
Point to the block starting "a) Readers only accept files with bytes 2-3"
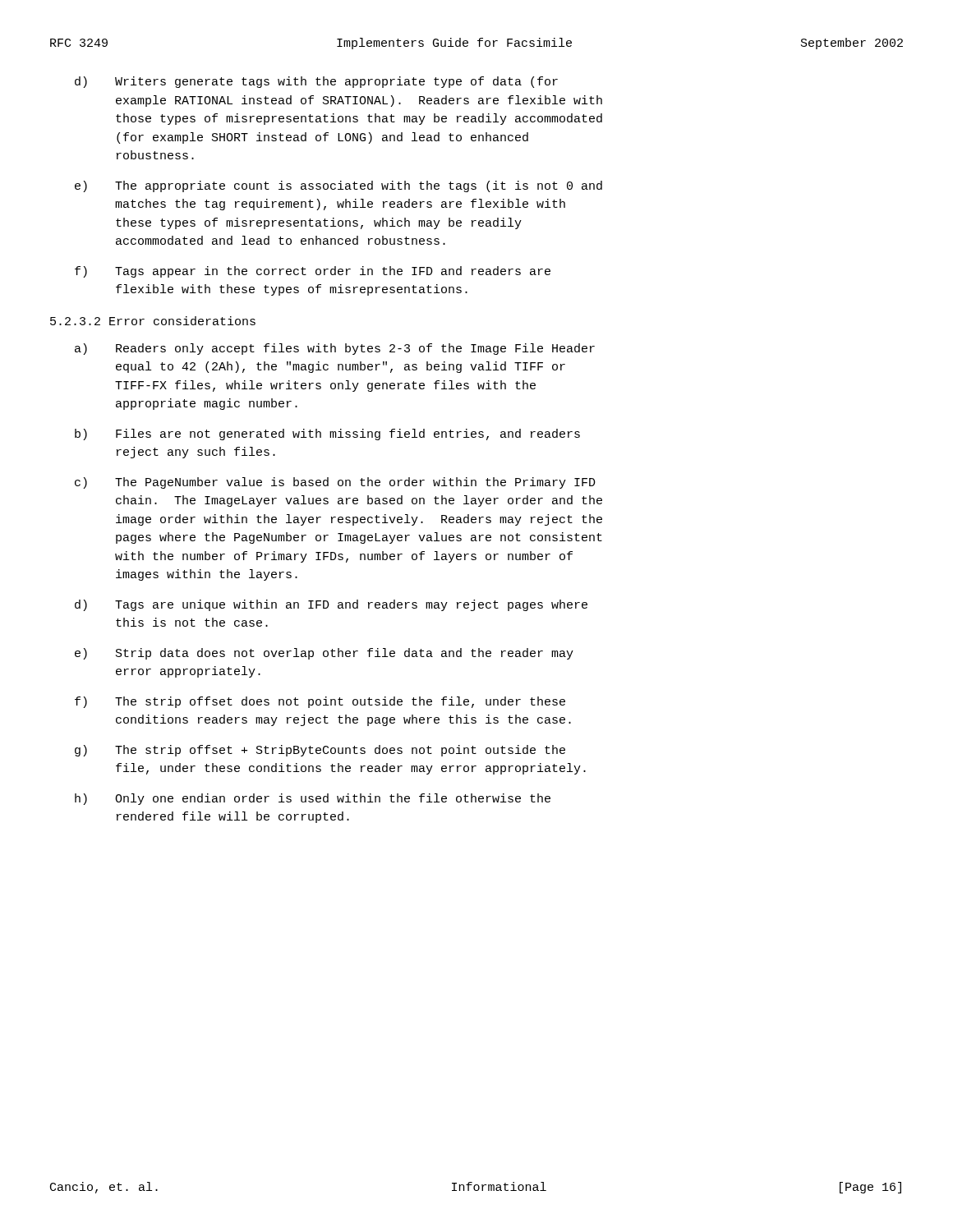(489, 377)
